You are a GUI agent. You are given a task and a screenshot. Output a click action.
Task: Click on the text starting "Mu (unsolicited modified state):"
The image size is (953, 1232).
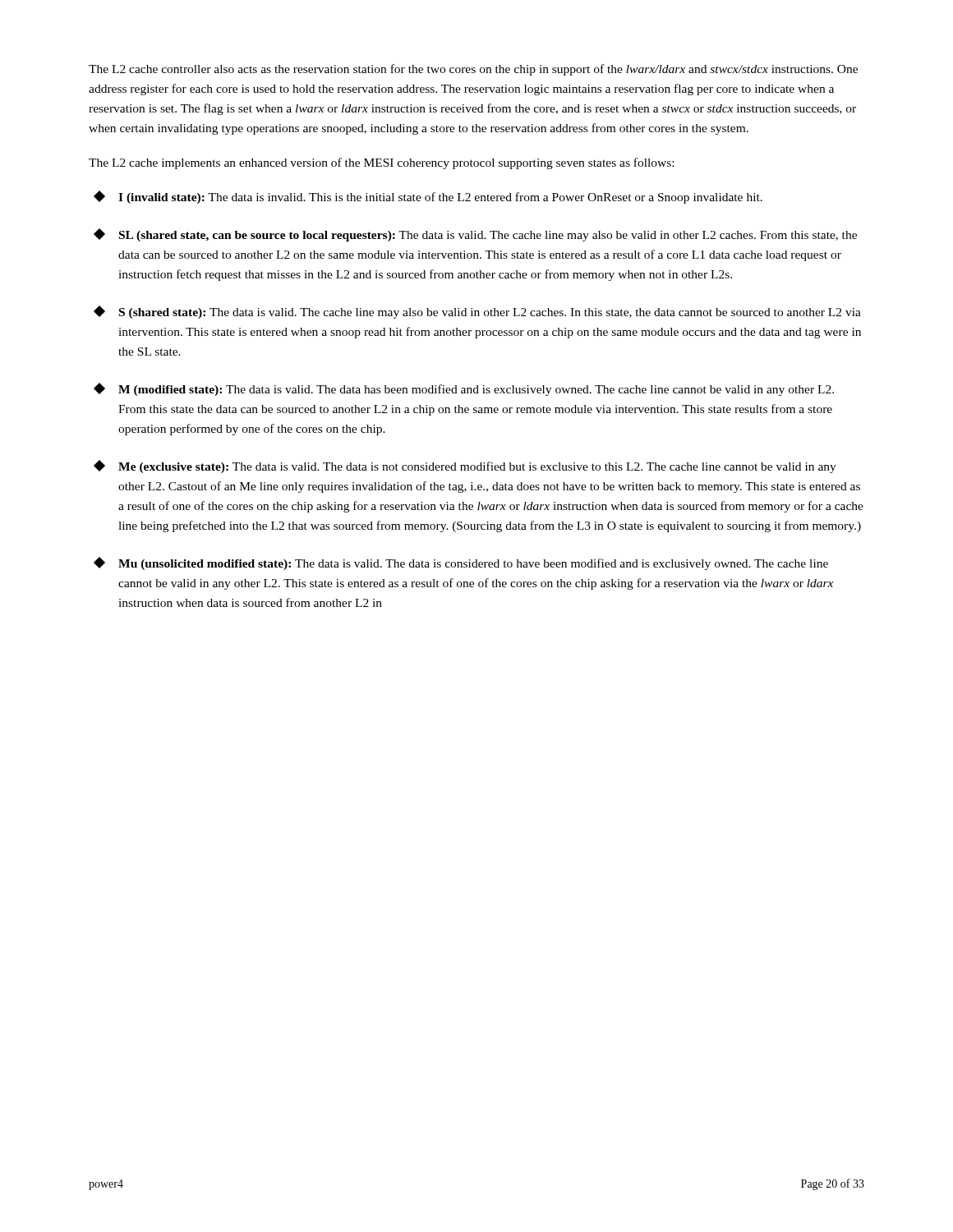point(476,583)
